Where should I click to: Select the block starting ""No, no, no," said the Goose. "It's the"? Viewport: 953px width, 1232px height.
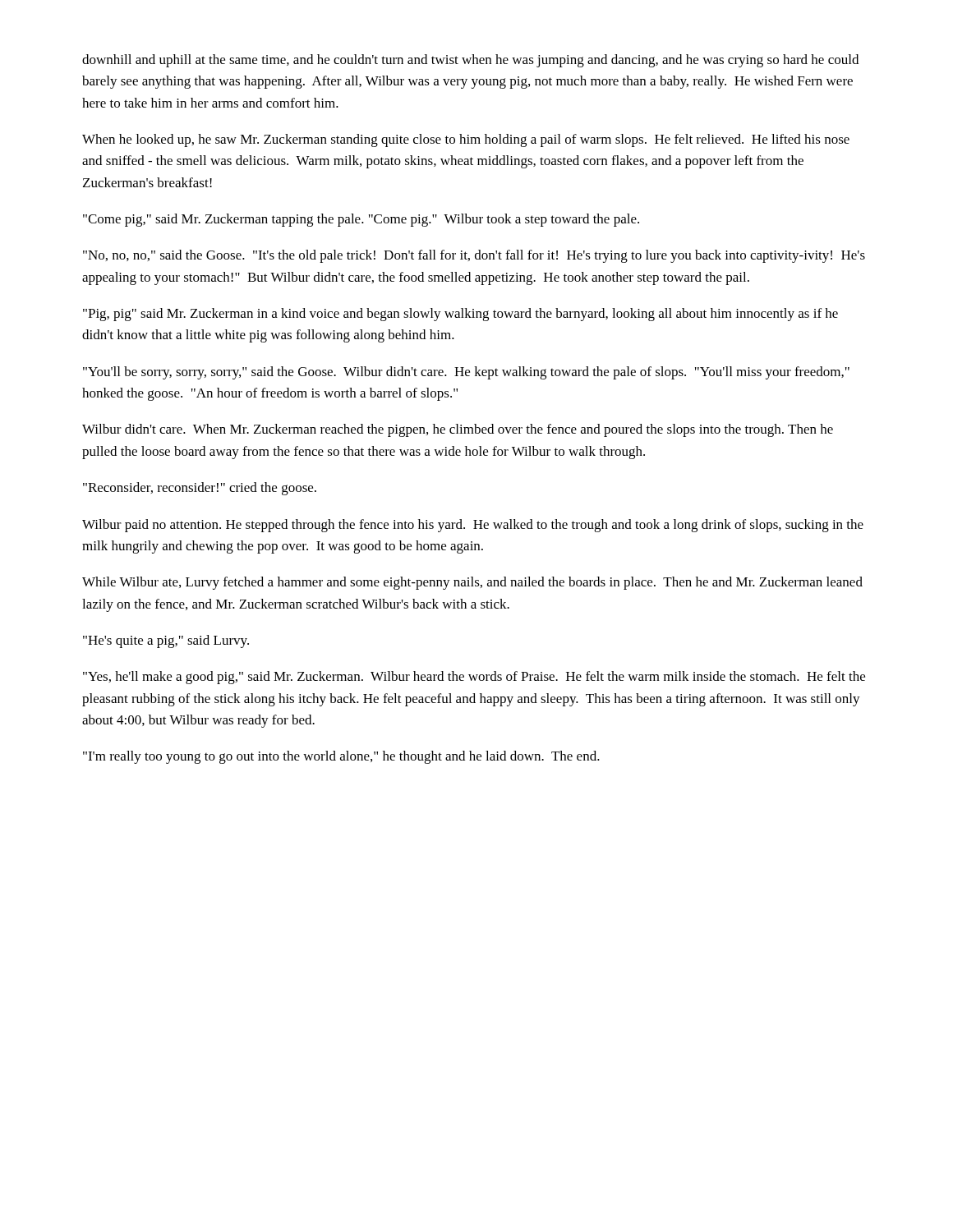[x=474, y=266]
